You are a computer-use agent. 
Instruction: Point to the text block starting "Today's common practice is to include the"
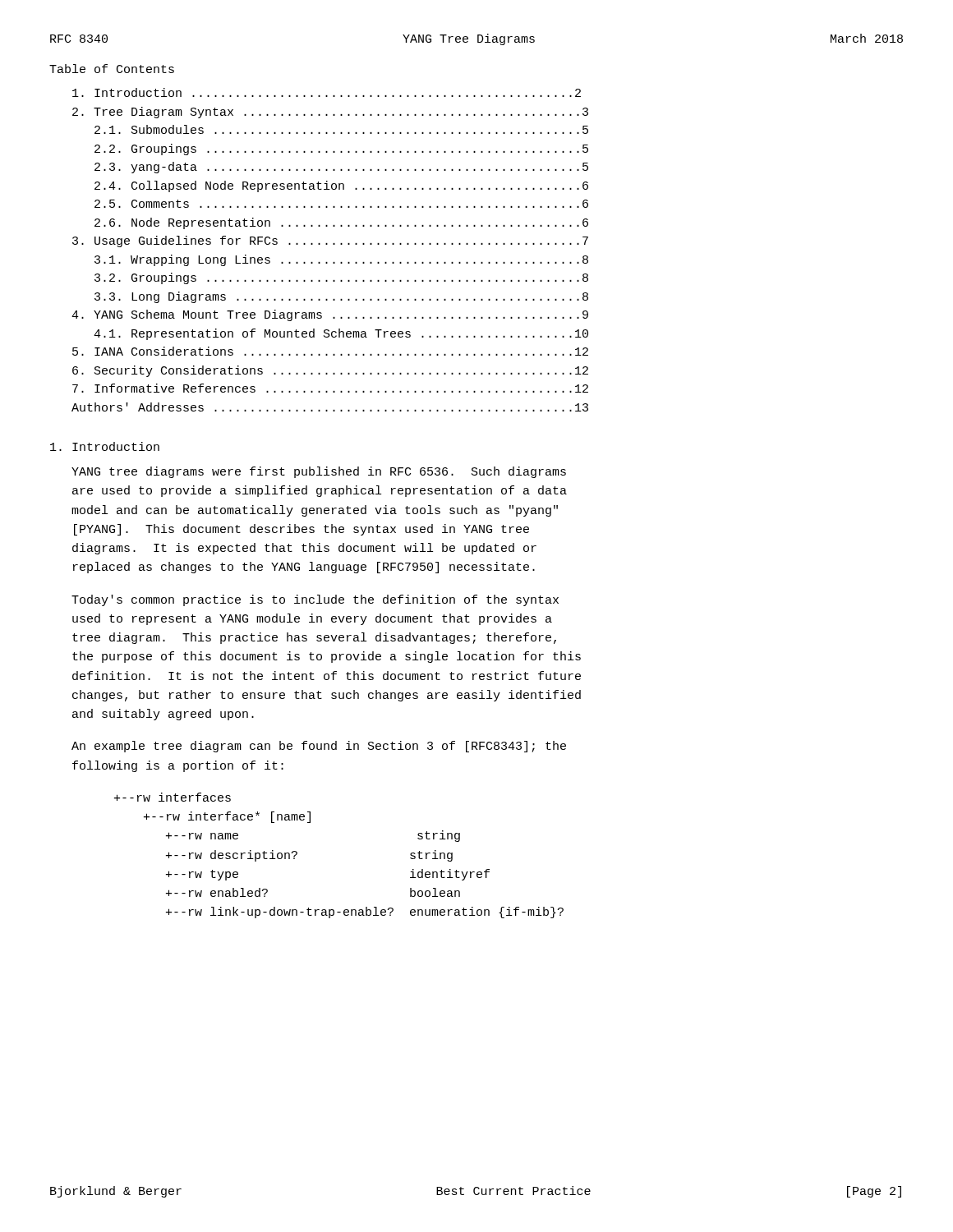pyautogui.click(x=316, y=658)
